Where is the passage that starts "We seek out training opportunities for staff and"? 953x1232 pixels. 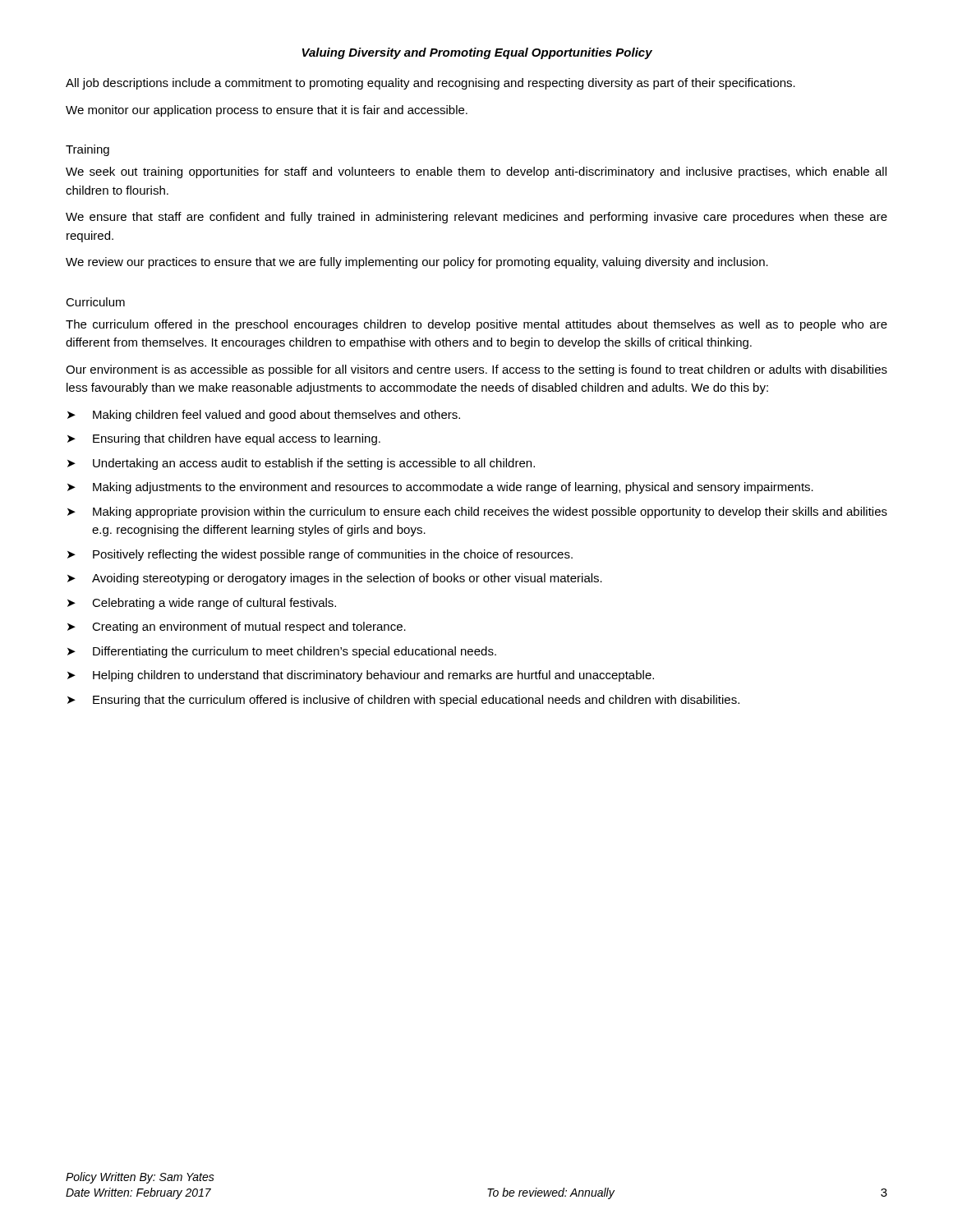coord(476,180)
